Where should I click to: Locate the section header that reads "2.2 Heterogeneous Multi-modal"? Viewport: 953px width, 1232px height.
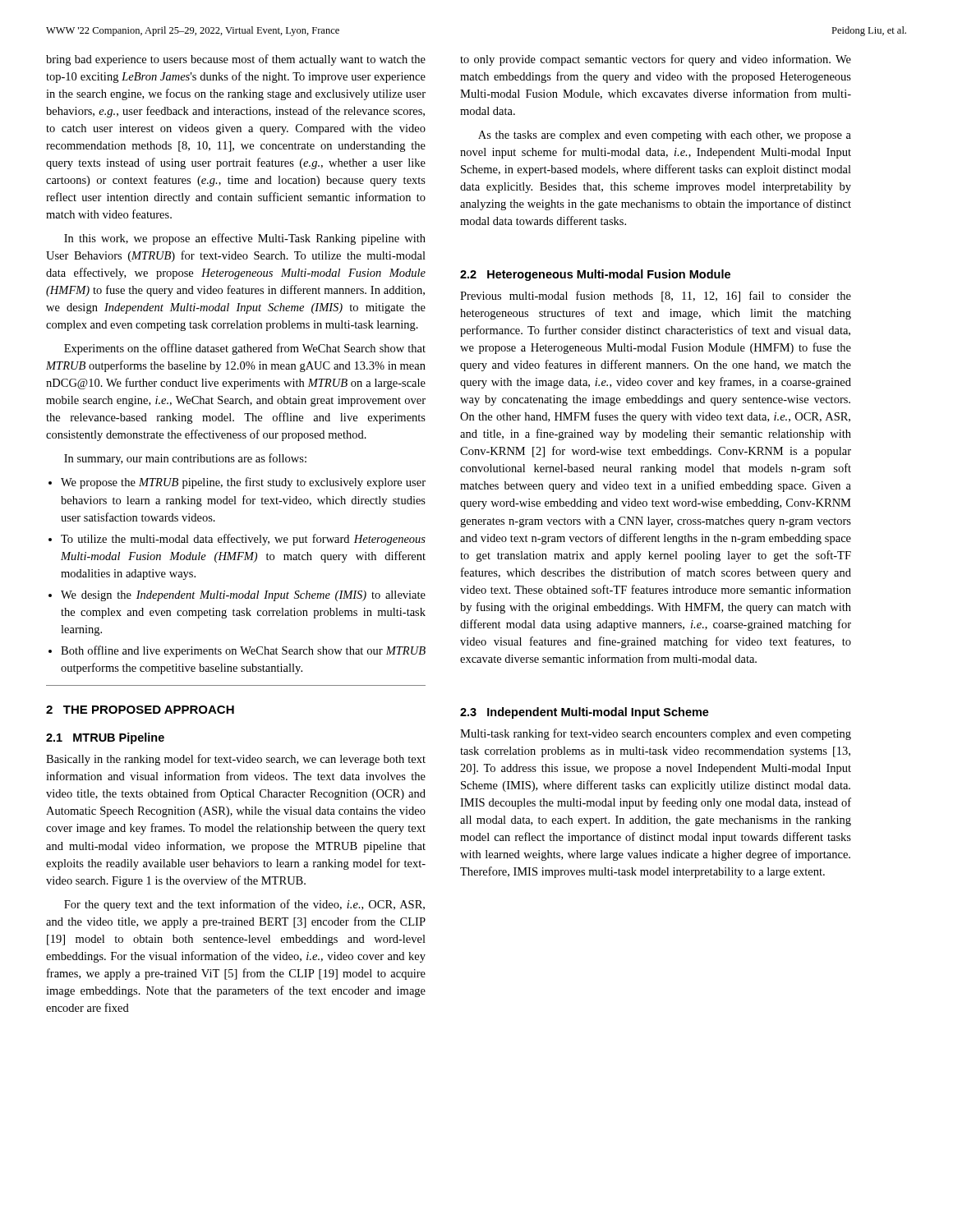pyautogui.click(x=595, y=275)
